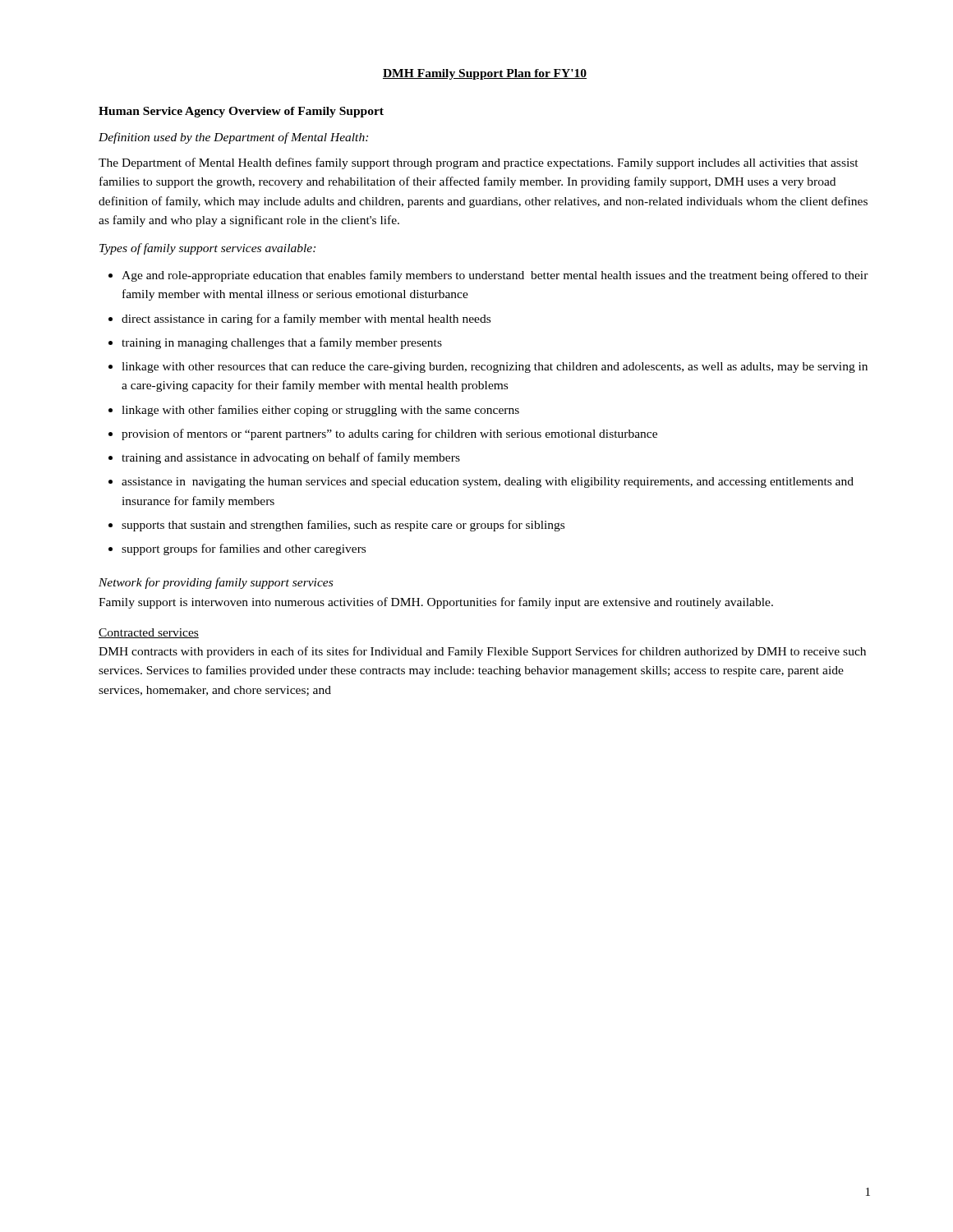The image size is (953, 1232).
Task: Navigate to the text block starting "Types of family support services available:"
Action: [208, 248]
